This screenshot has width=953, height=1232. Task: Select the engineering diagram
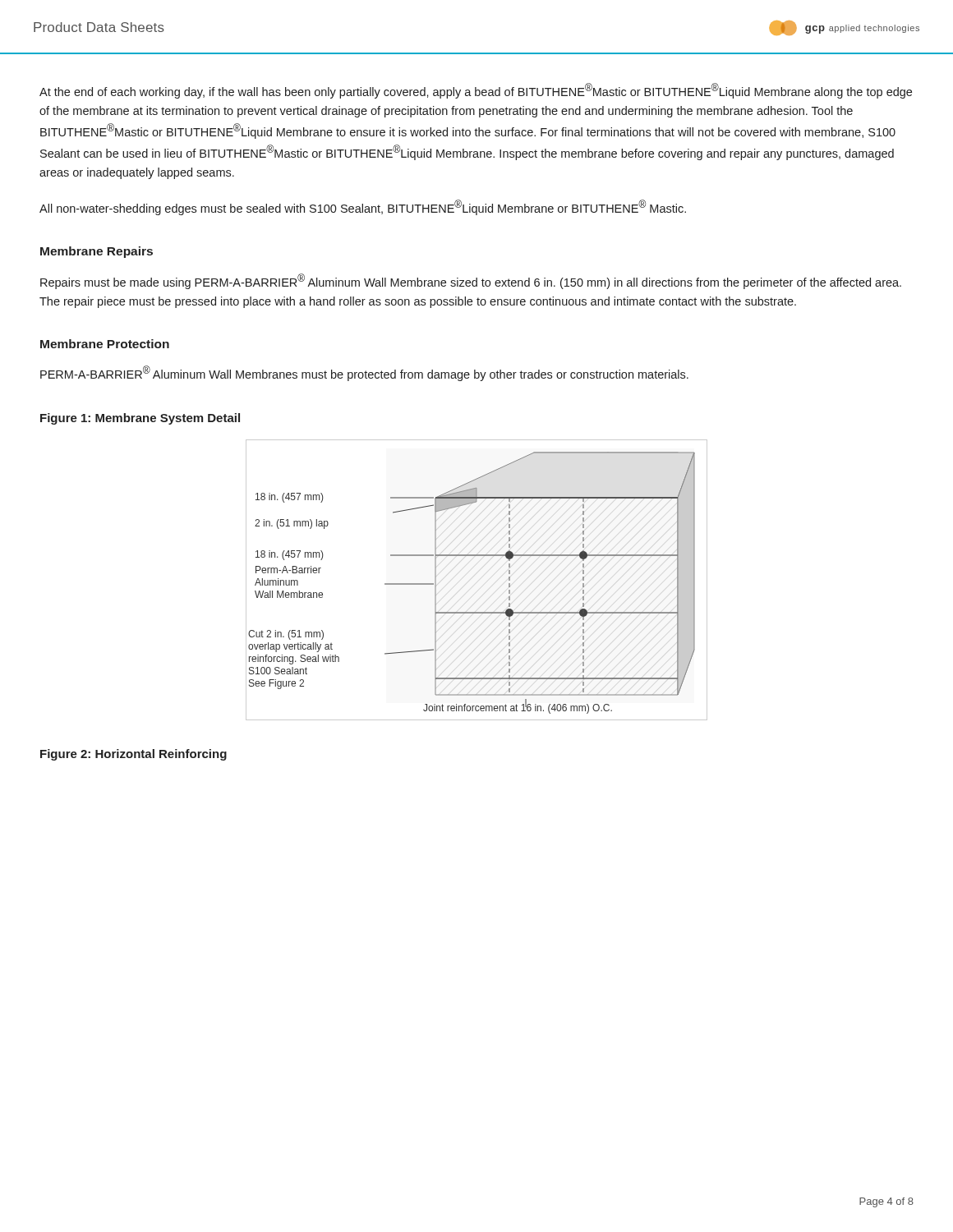pos(476,580)
